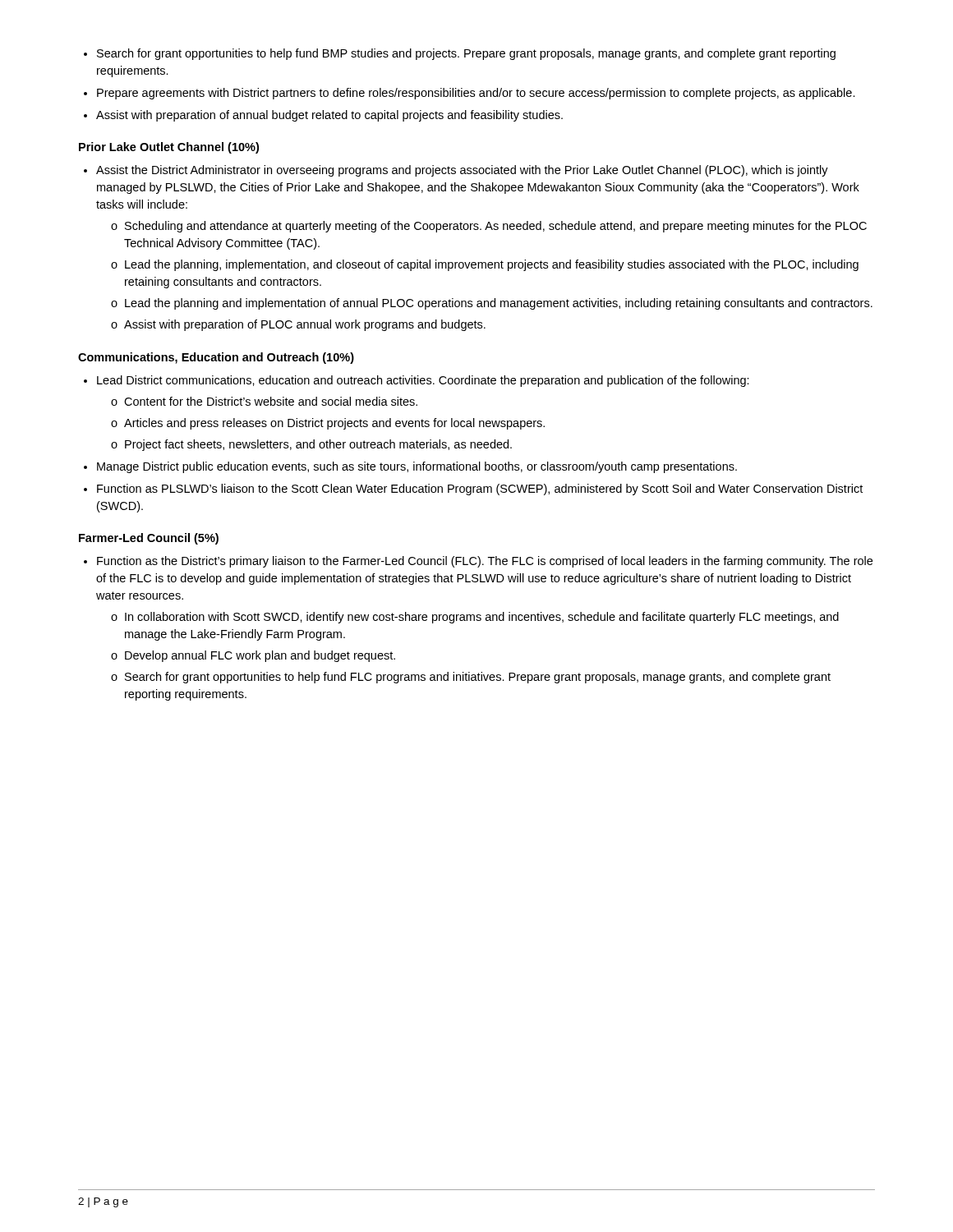Screen dimensions: 1232x953
Task: Click the passage that begins "Search for grant opportunities to help fund BMP"
Action: pos(476,62)
